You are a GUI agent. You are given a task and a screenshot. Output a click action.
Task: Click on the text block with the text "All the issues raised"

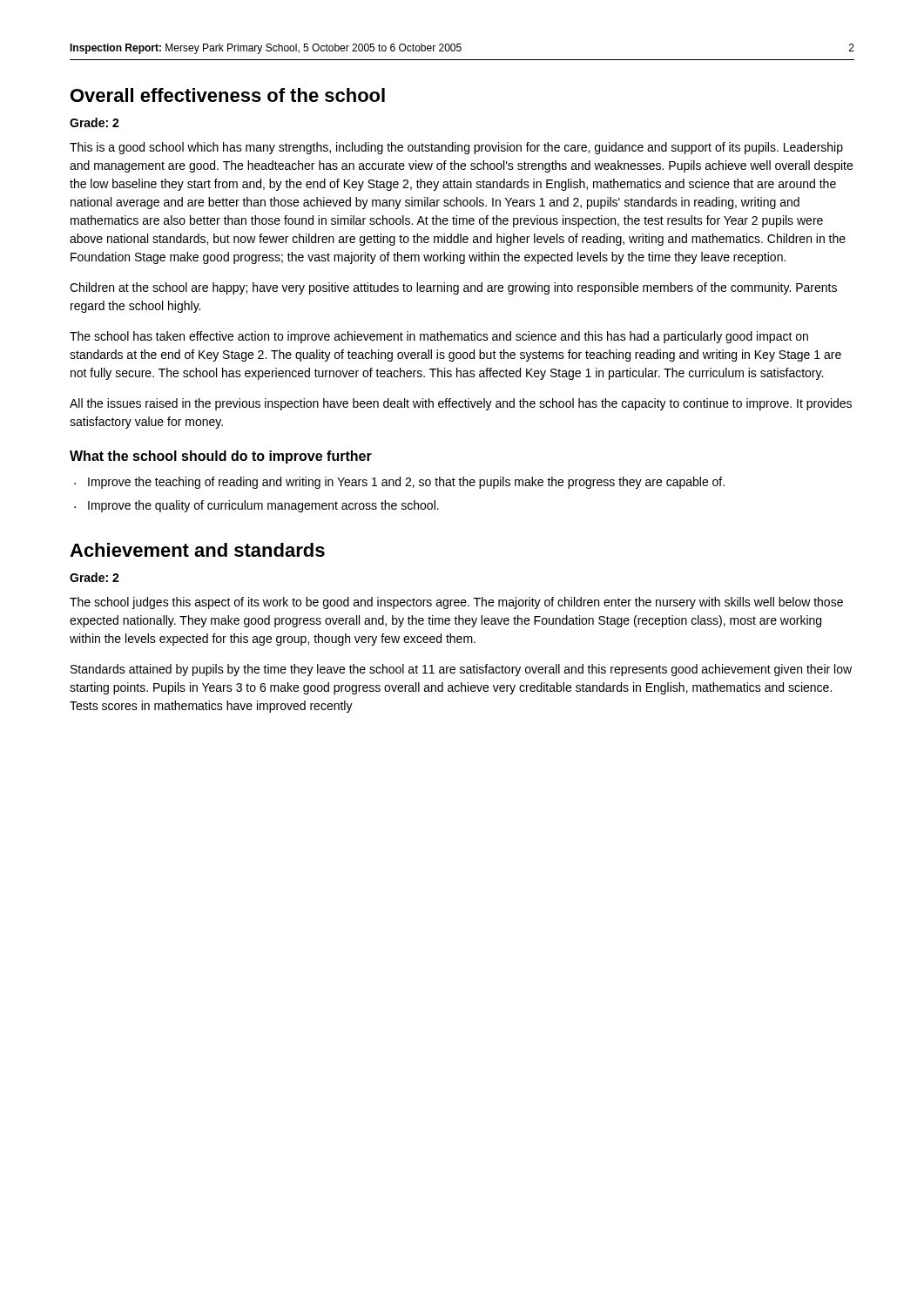point(461,413)
